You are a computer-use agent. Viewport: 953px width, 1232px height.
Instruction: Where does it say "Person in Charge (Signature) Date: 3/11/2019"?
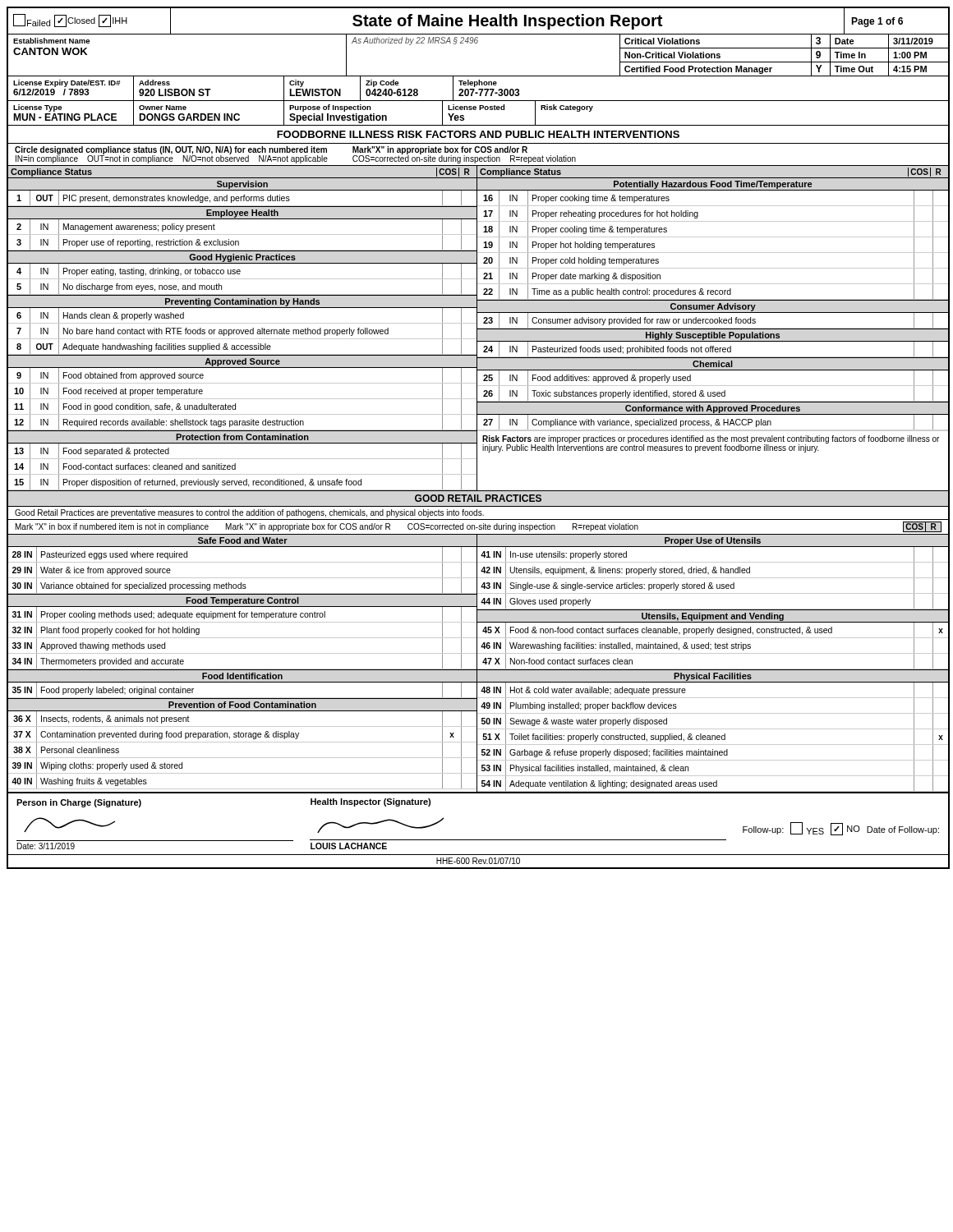click(79, 803)
